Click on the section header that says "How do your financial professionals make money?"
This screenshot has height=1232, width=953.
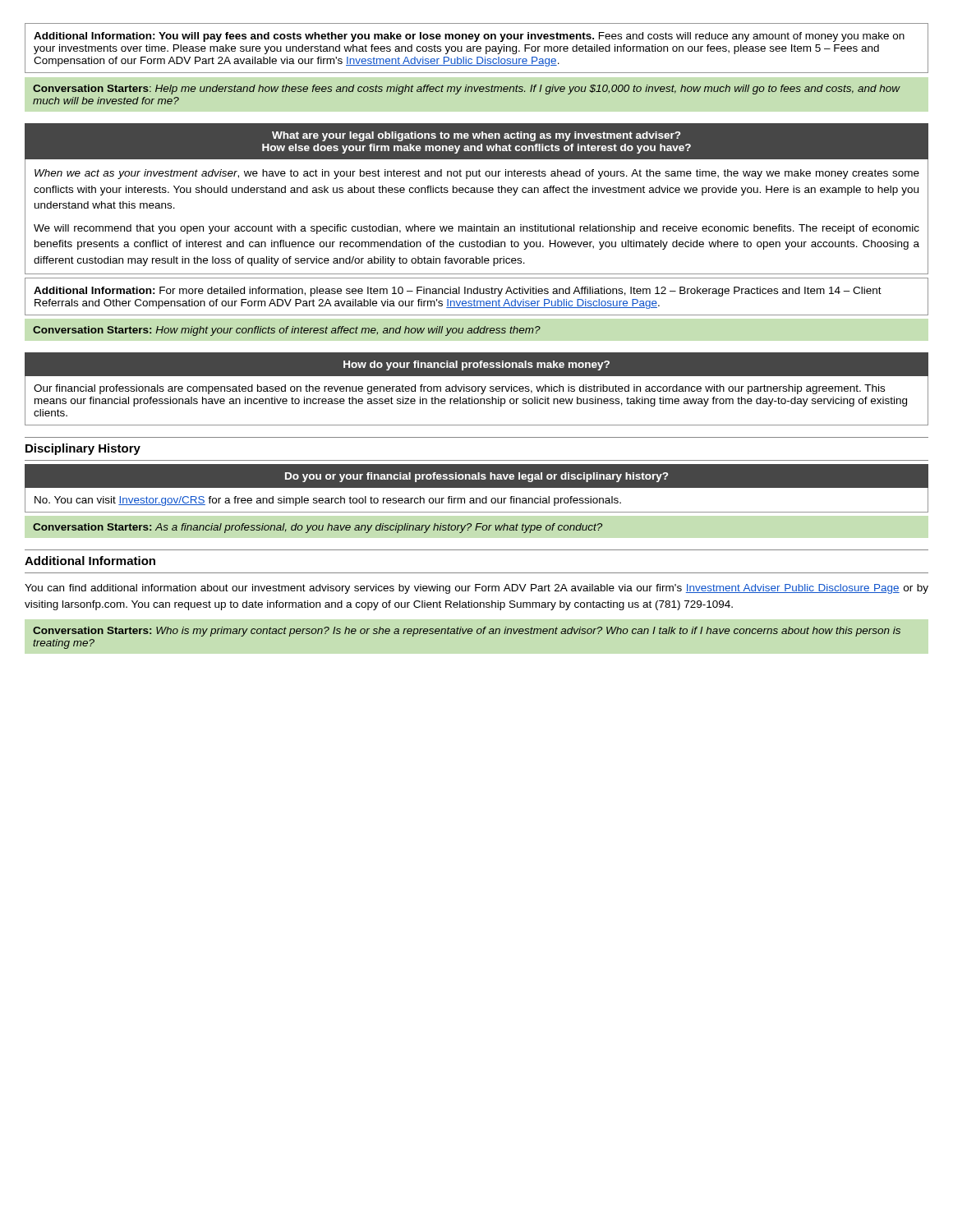(476, 365)
